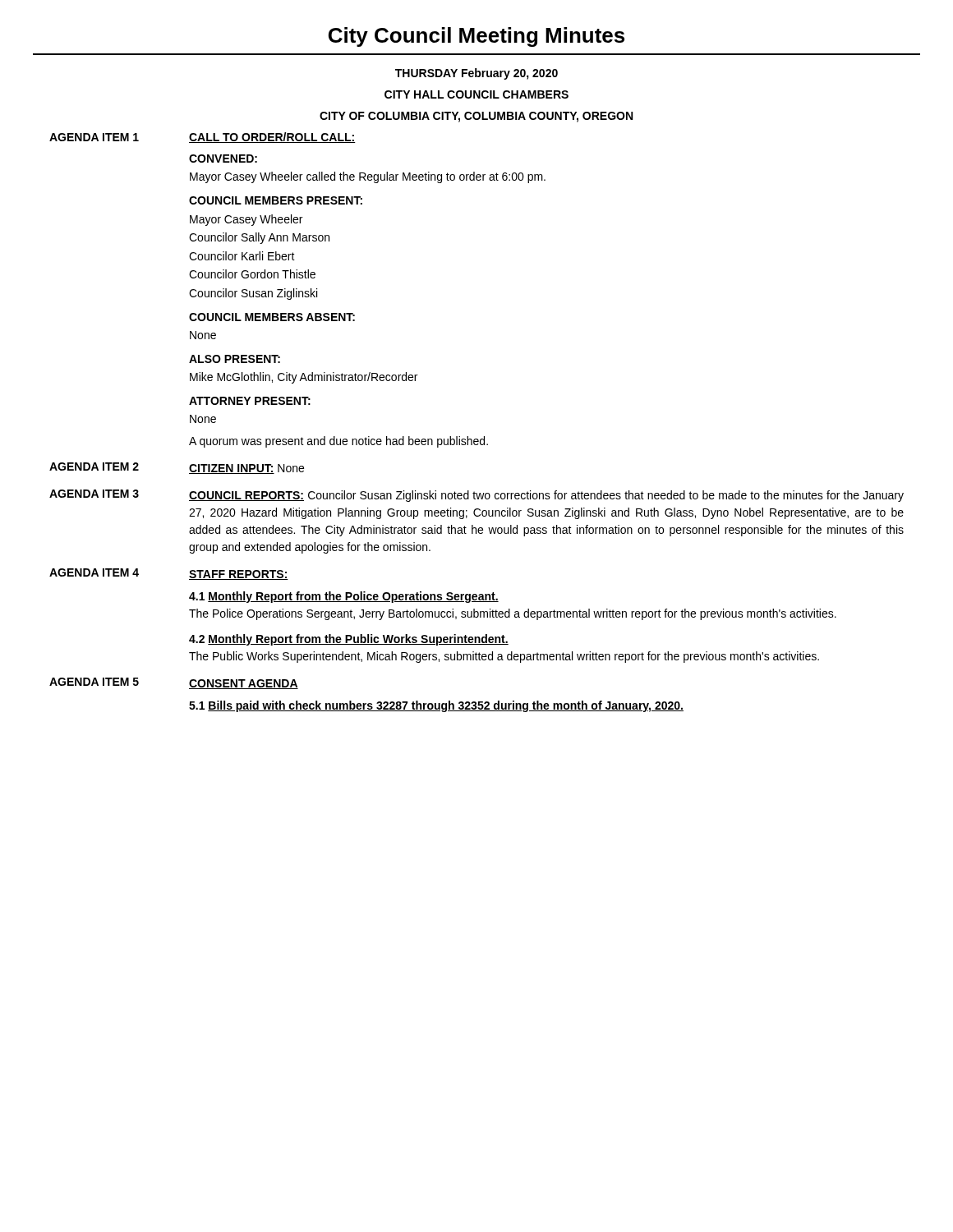Screen dimensions: 1232x953
Task: Click where it says "CONSENT AGENDA"
Action: [x=243, y=683]
